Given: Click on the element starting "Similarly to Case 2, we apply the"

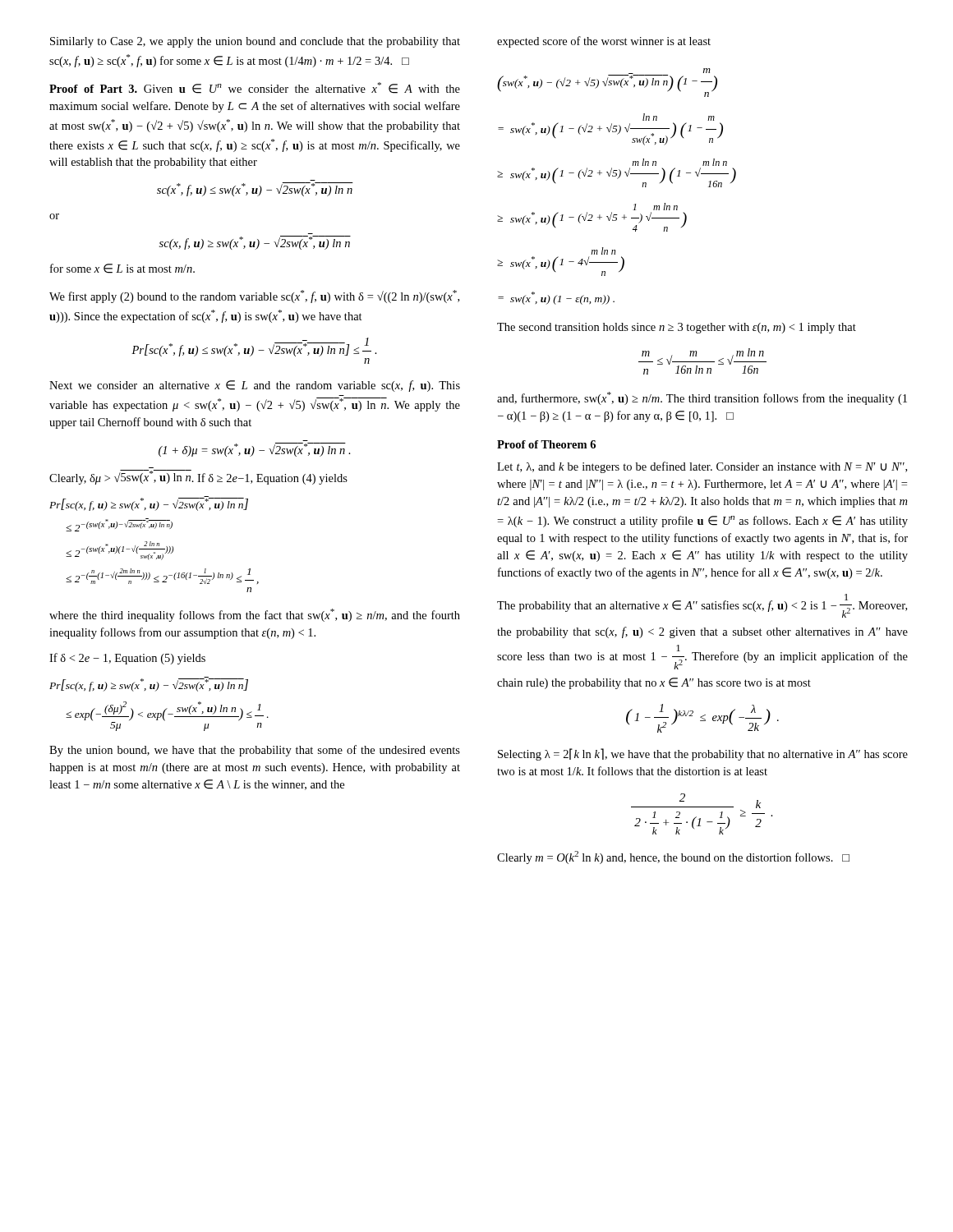Looking at the screenshot, I should pyautogui.click(x=255, y=51).
